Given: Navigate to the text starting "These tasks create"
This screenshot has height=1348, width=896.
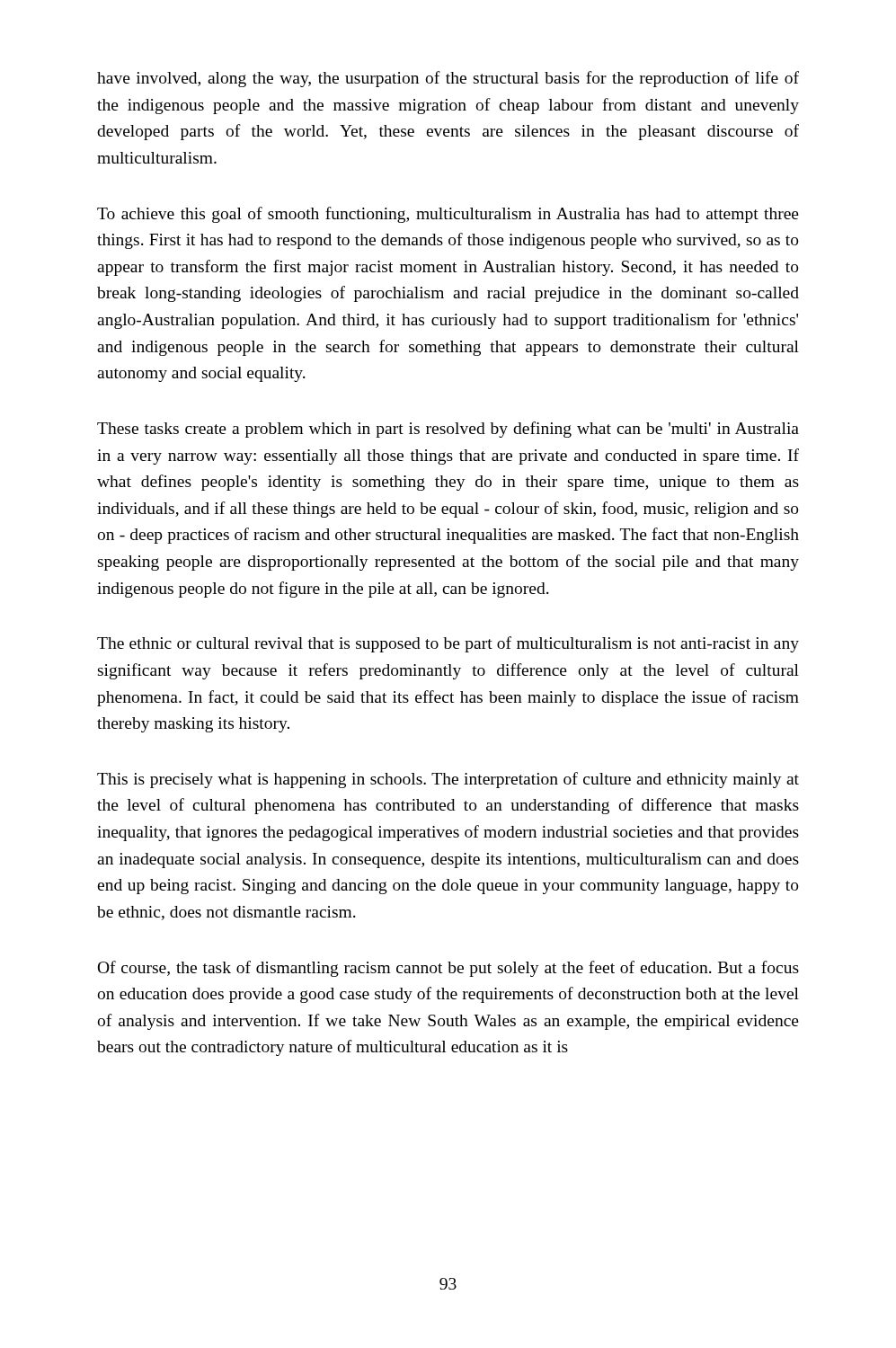Looking at the screenshot, I should (x=448, y=508).
